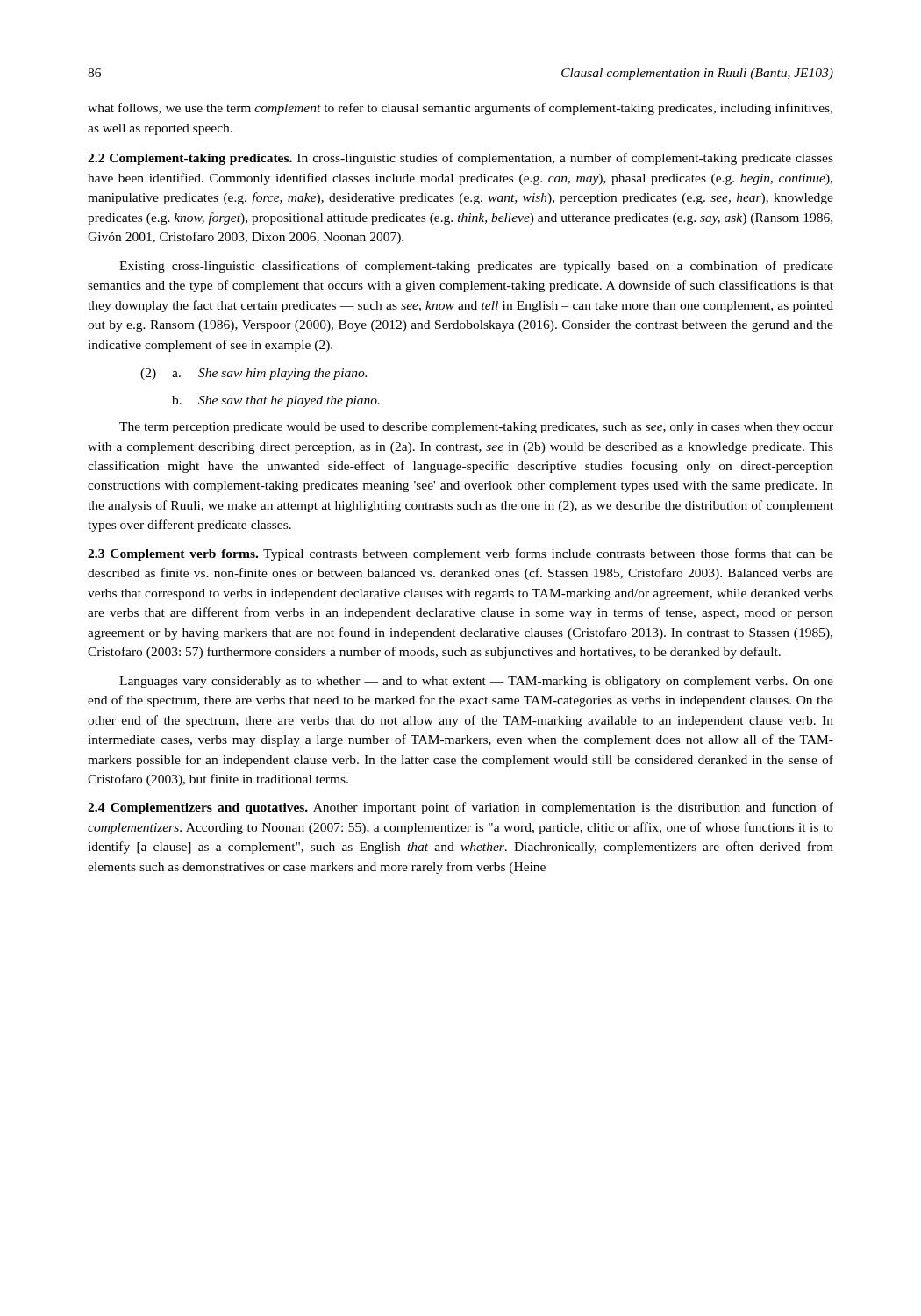This screenshot has width=921, height=1316.
Task: Find the block on this page that starts "3 Complement verb forms. Typical contrasts between complement"
Action: click(x=460, y=603)
